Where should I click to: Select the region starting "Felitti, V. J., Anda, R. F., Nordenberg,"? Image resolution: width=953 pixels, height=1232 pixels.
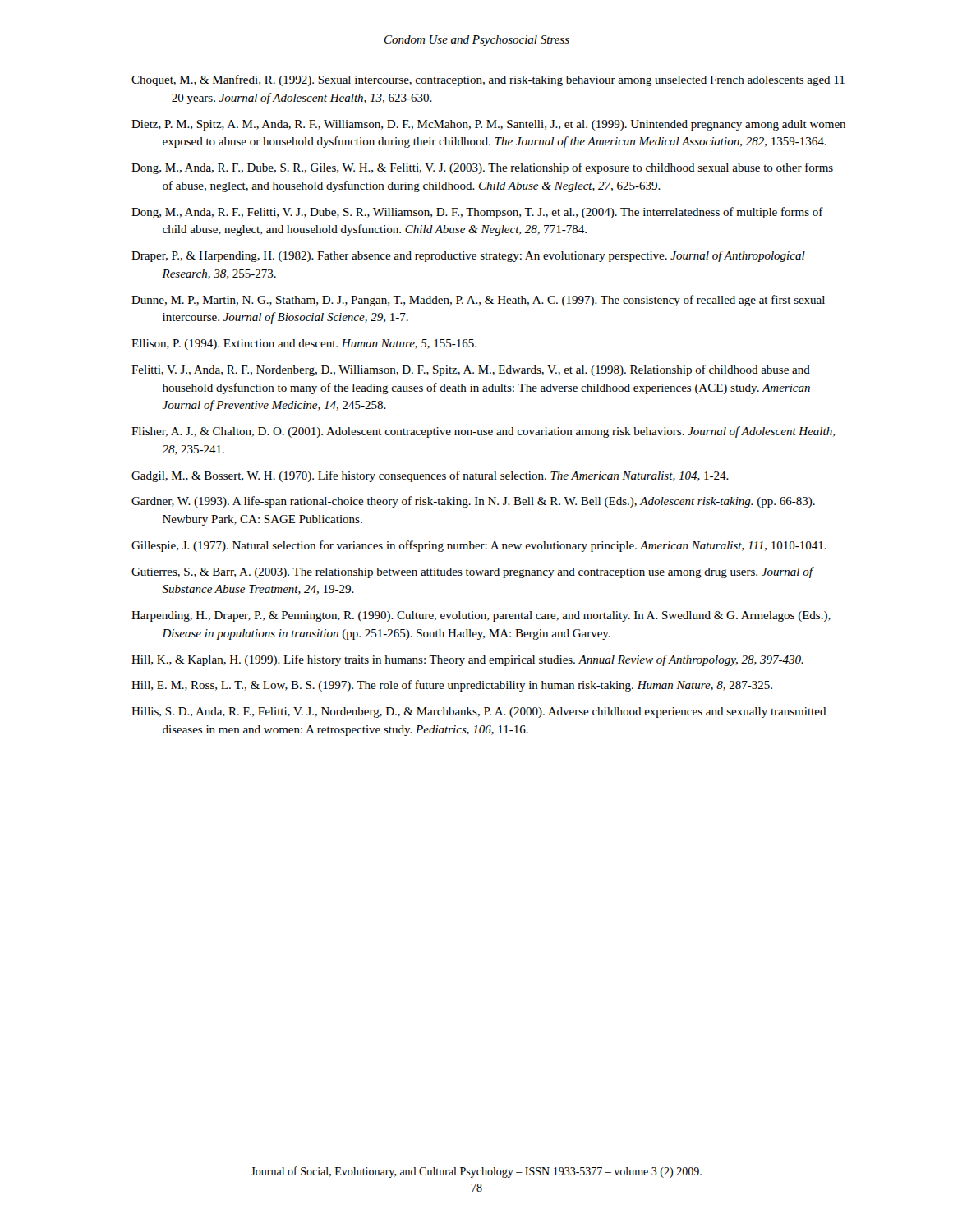point(471,387)
